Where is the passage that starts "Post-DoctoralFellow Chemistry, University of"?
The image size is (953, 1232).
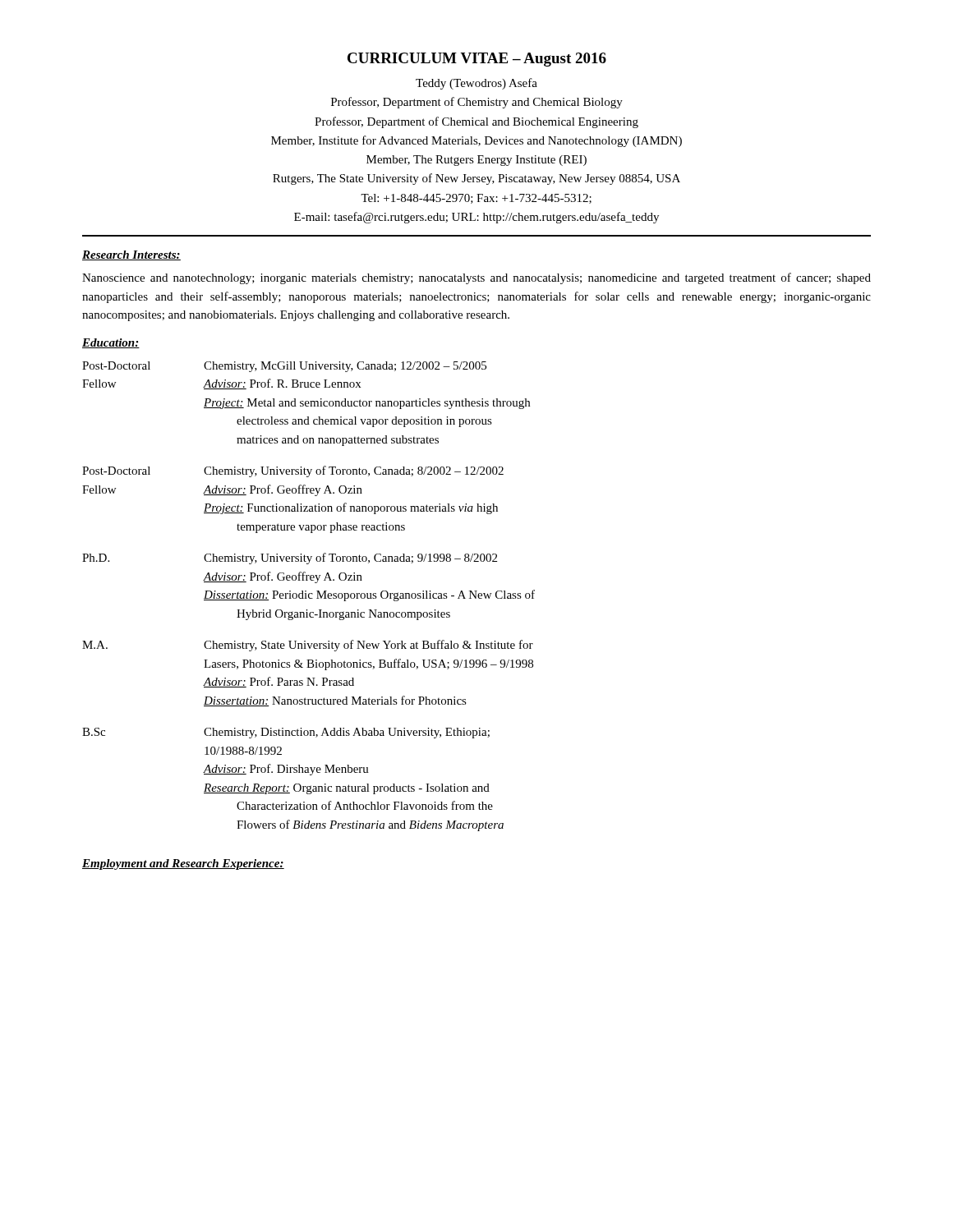(x=476, y=505)
